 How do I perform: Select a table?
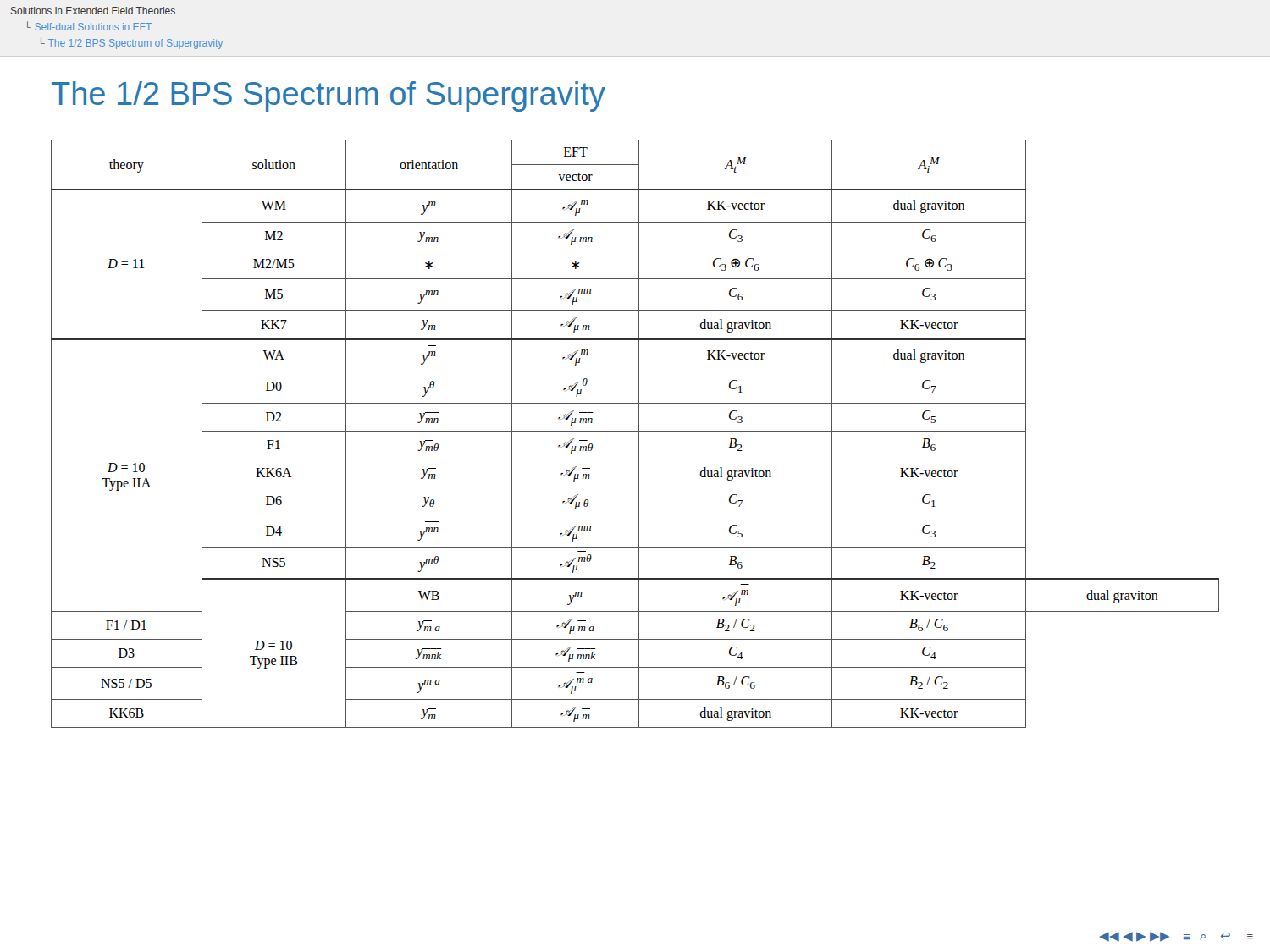pyautogui.click(x=635, y=434)
